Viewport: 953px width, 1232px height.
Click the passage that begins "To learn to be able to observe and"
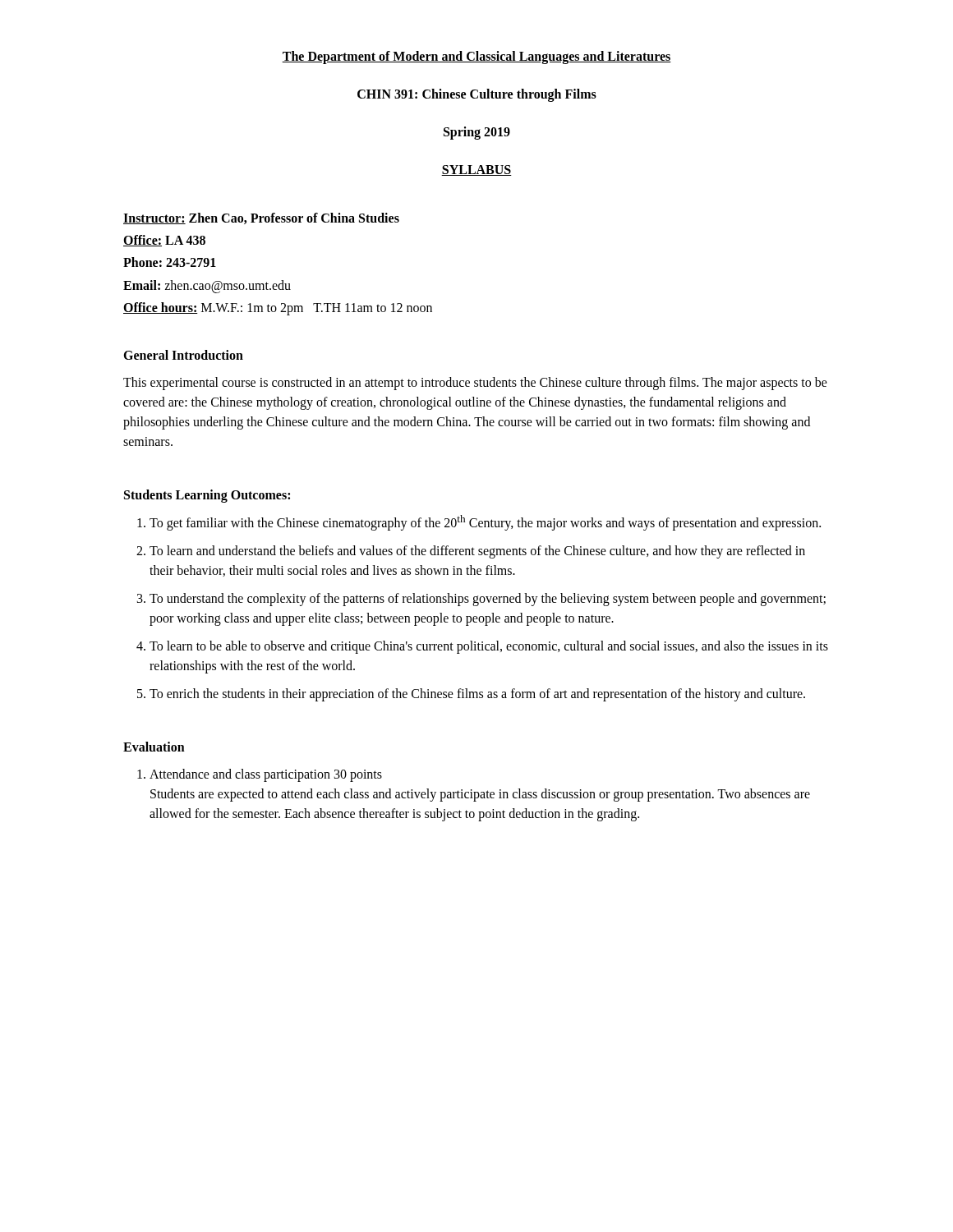(489, 656)
